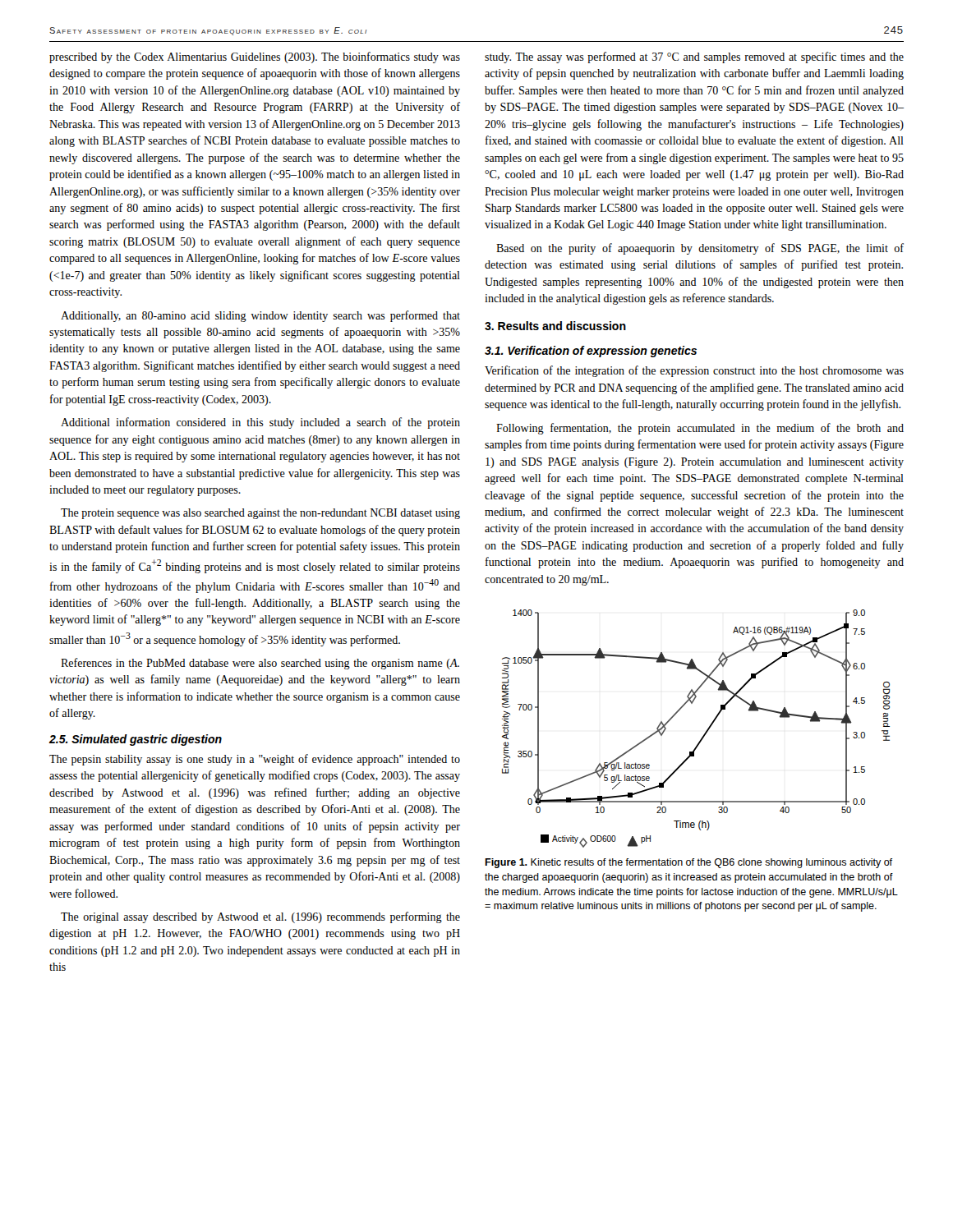Find the block on this page that starts "study. The assay was performed"

pyautogui.click(x=694, y=142)
